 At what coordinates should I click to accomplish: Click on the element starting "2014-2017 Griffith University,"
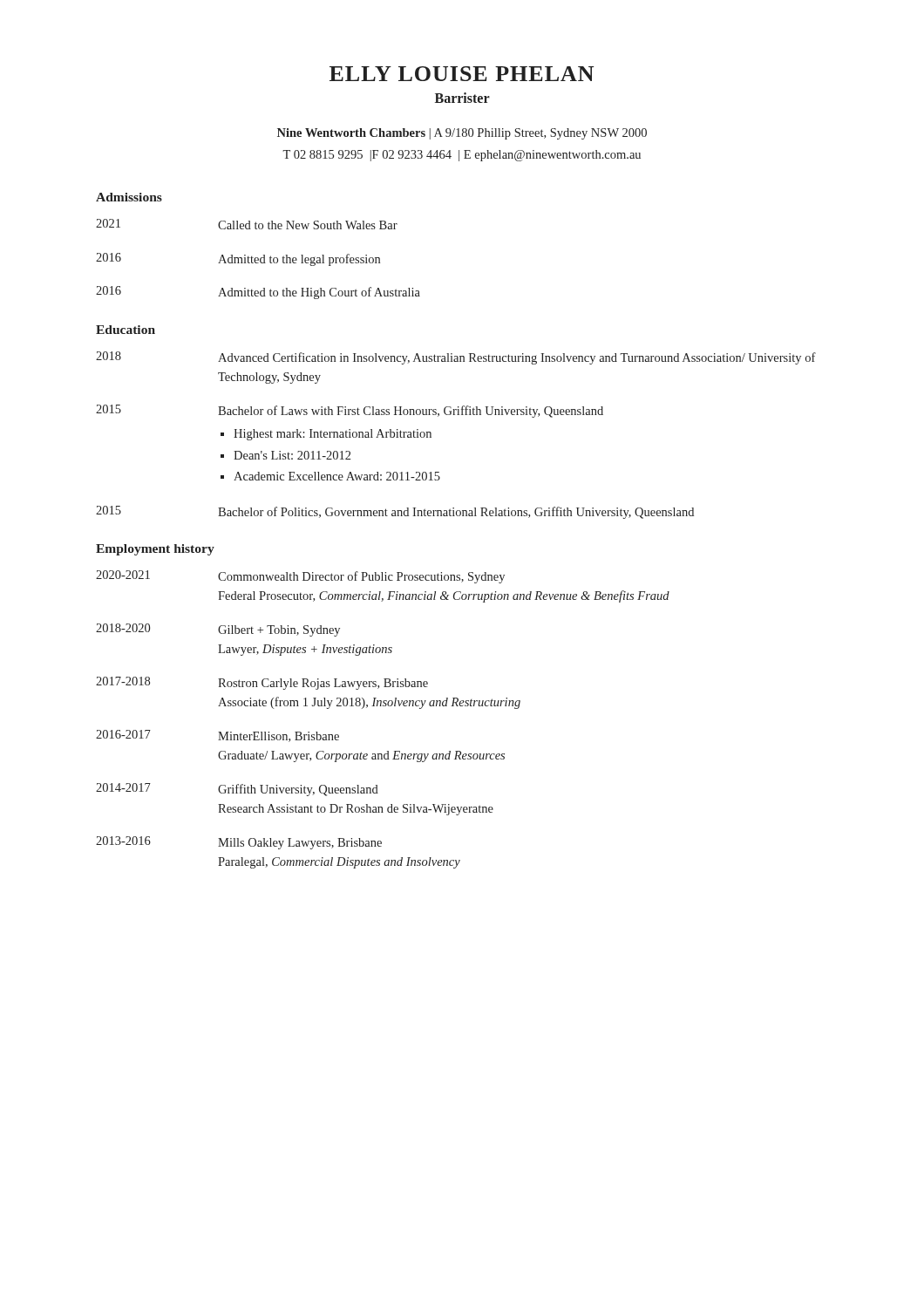click(462, 799)
